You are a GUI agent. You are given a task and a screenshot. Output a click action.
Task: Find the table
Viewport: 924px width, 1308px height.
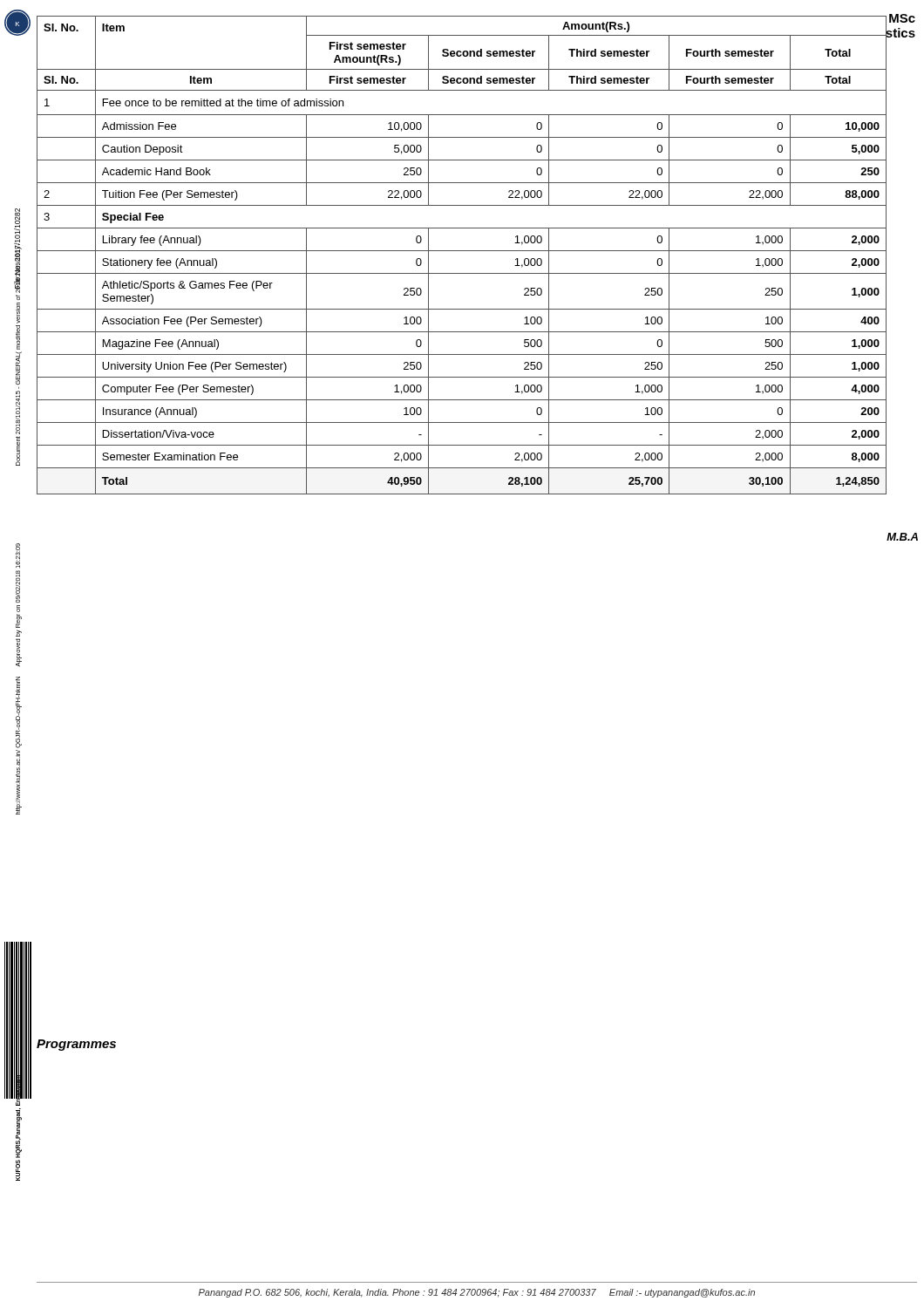point(462,251)
